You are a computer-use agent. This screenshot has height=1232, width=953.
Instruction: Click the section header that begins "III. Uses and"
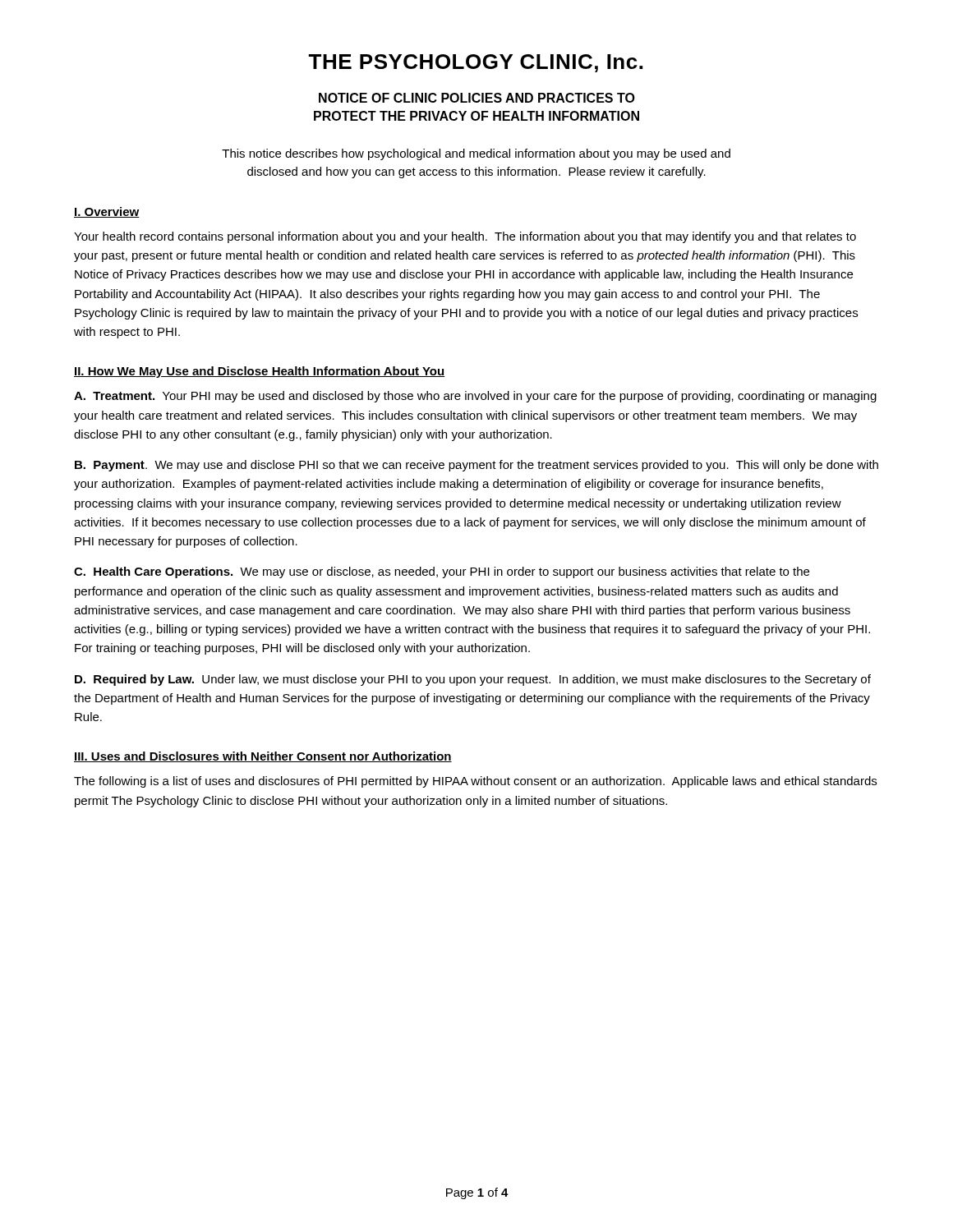tap(263, 756)
